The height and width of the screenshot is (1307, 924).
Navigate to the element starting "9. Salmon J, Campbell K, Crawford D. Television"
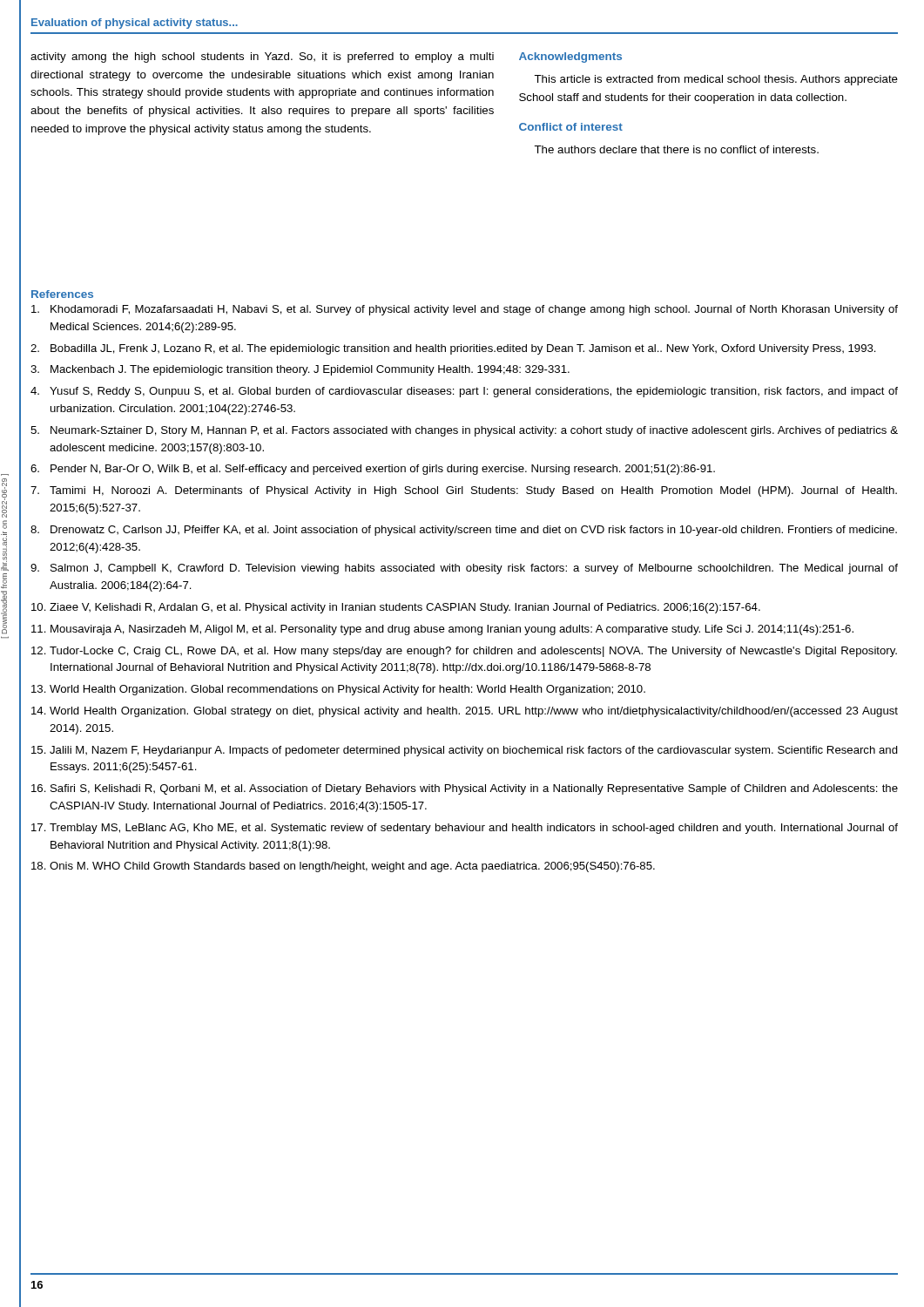464,577
